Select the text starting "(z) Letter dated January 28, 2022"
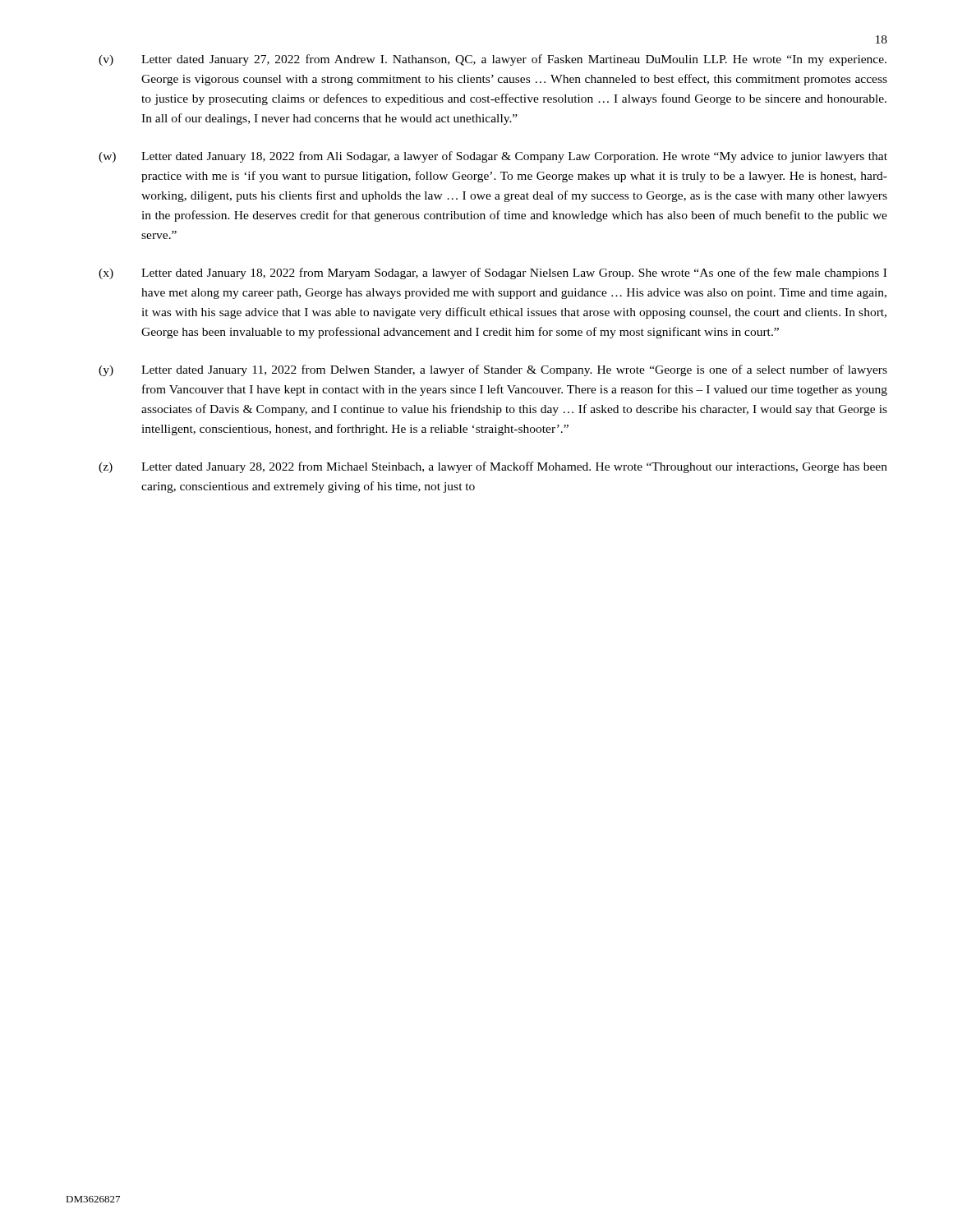 [x=493, y=477]
